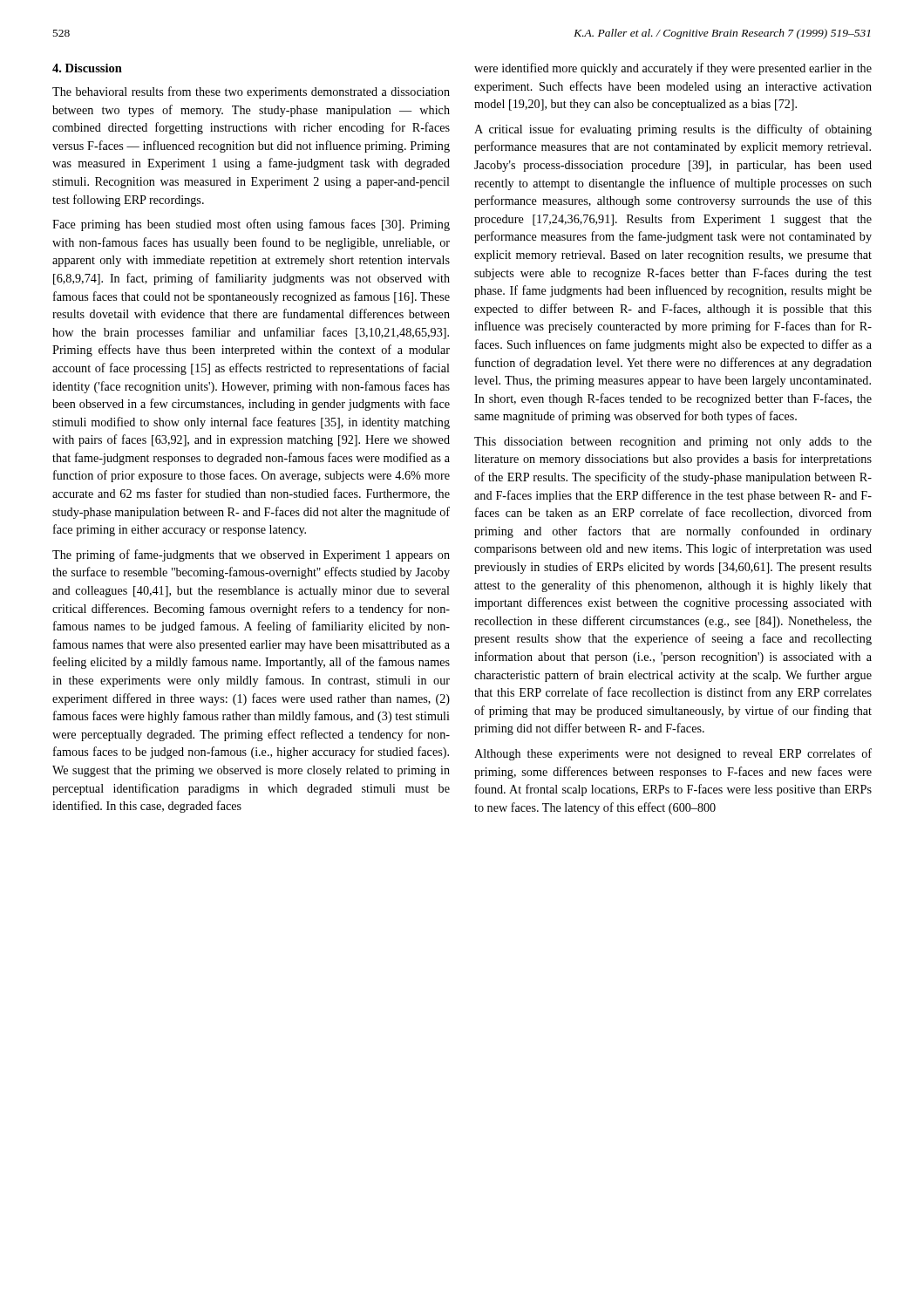Find the region starting "A critical issue"

click(x=673, y=273)
